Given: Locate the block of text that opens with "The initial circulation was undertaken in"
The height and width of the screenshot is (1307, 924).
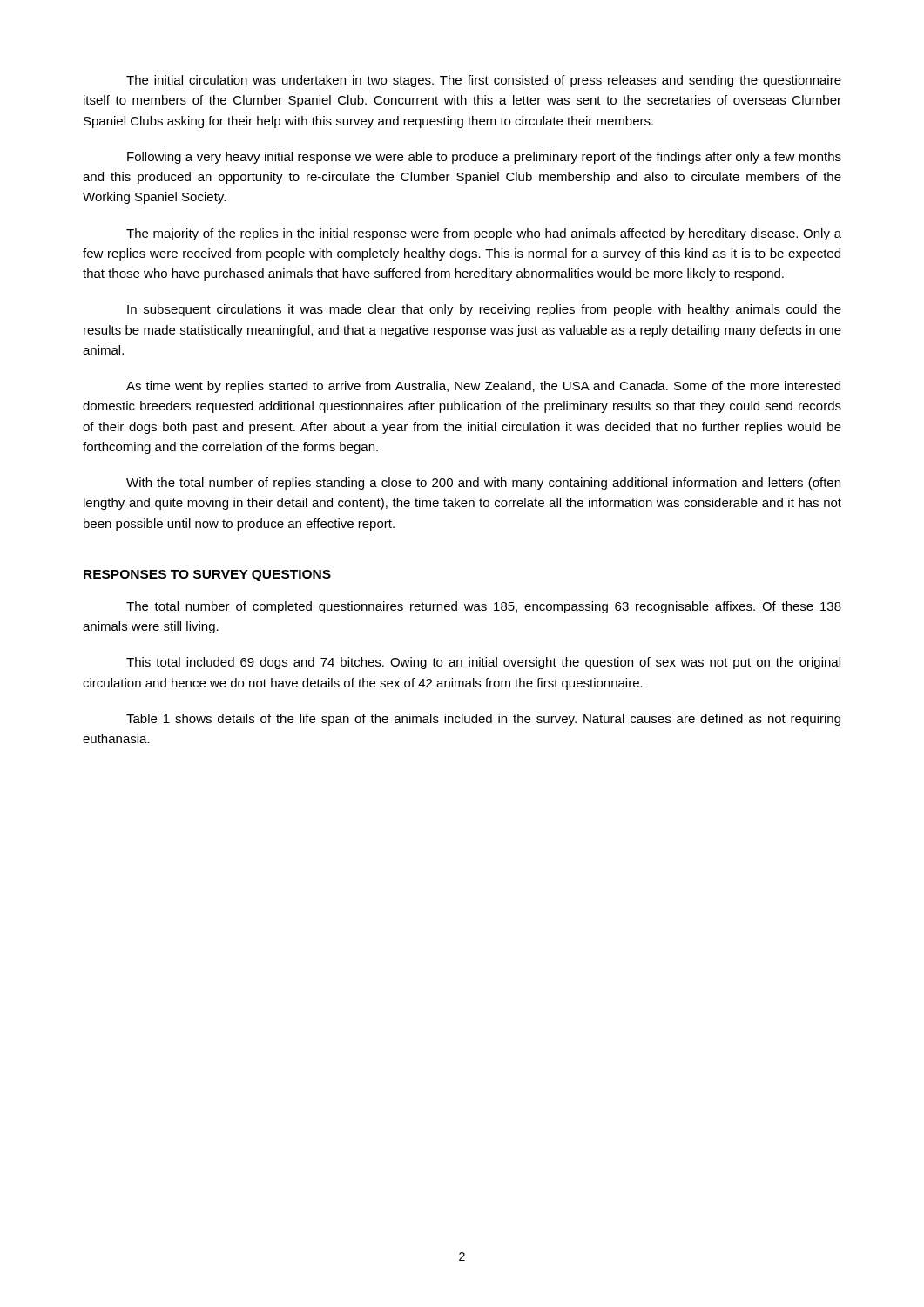Looking at the screenshot, I should (462, 100).
